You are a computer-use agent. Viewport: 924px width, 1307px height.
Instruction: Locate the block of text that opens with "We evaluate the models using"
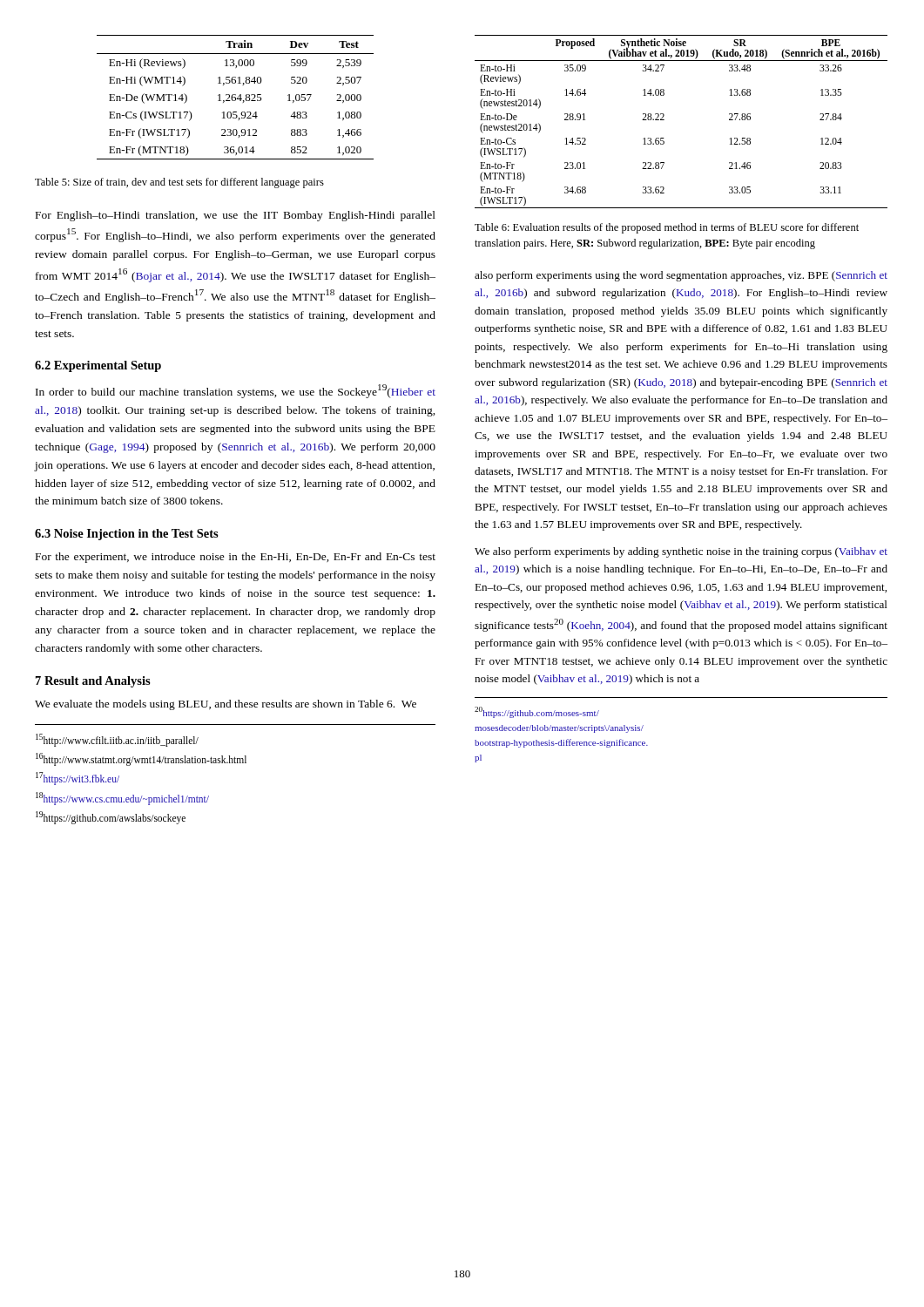[226, 704]
